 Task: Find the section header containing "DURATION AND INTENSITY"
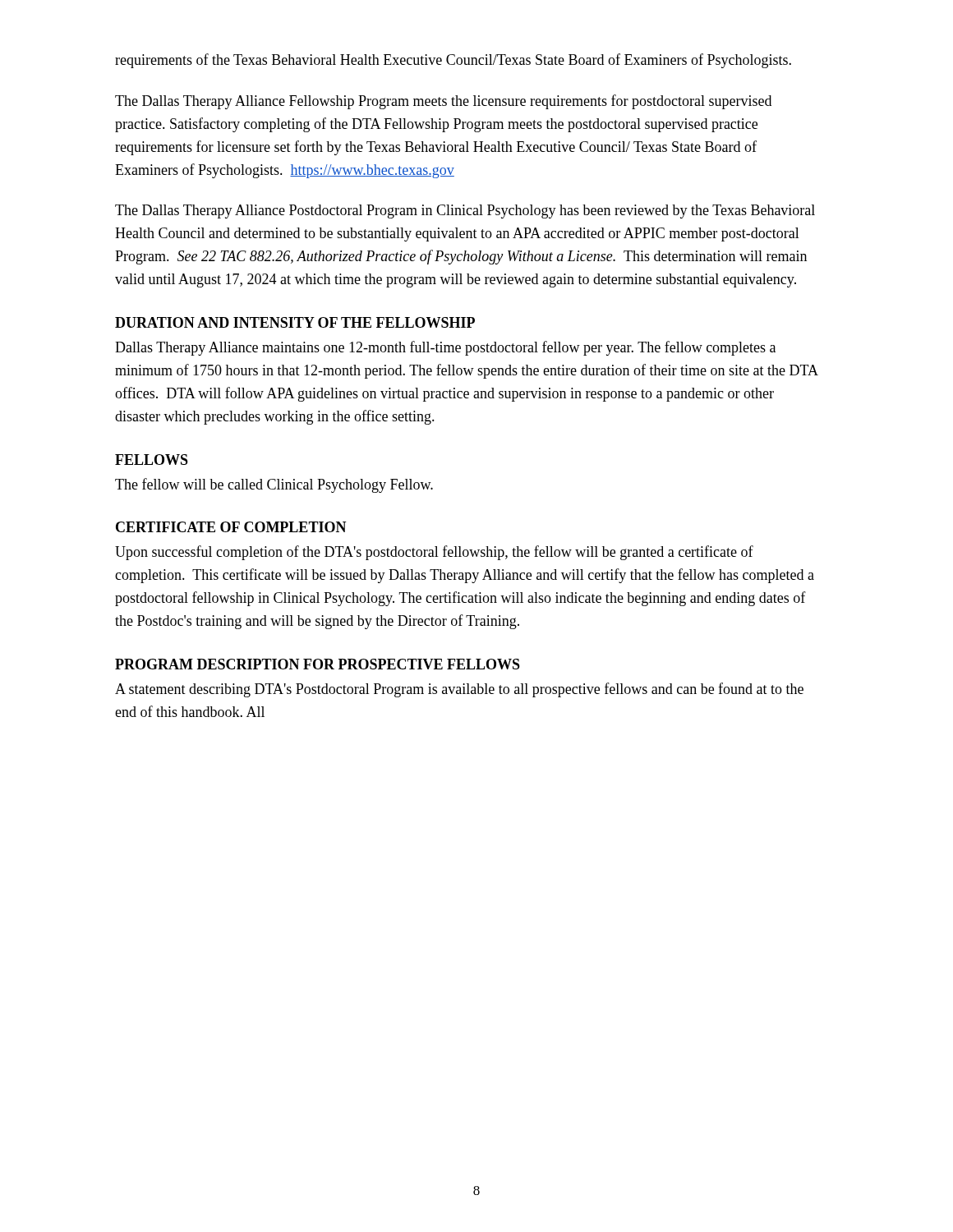(295, 323)
